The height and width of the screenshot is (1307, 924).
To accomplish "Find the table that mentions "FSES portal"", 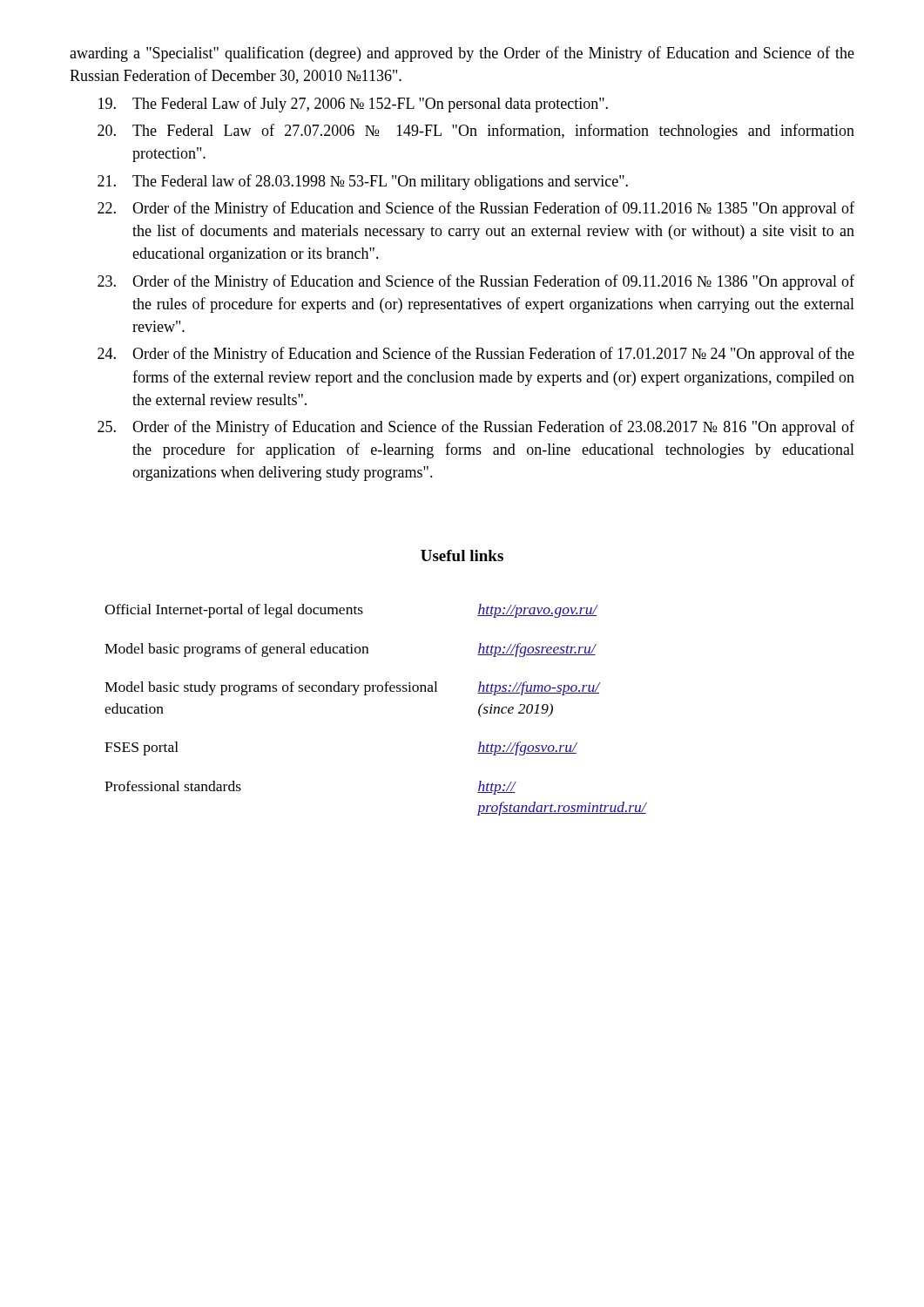I will pyautogui.click(x=462, y=709).
